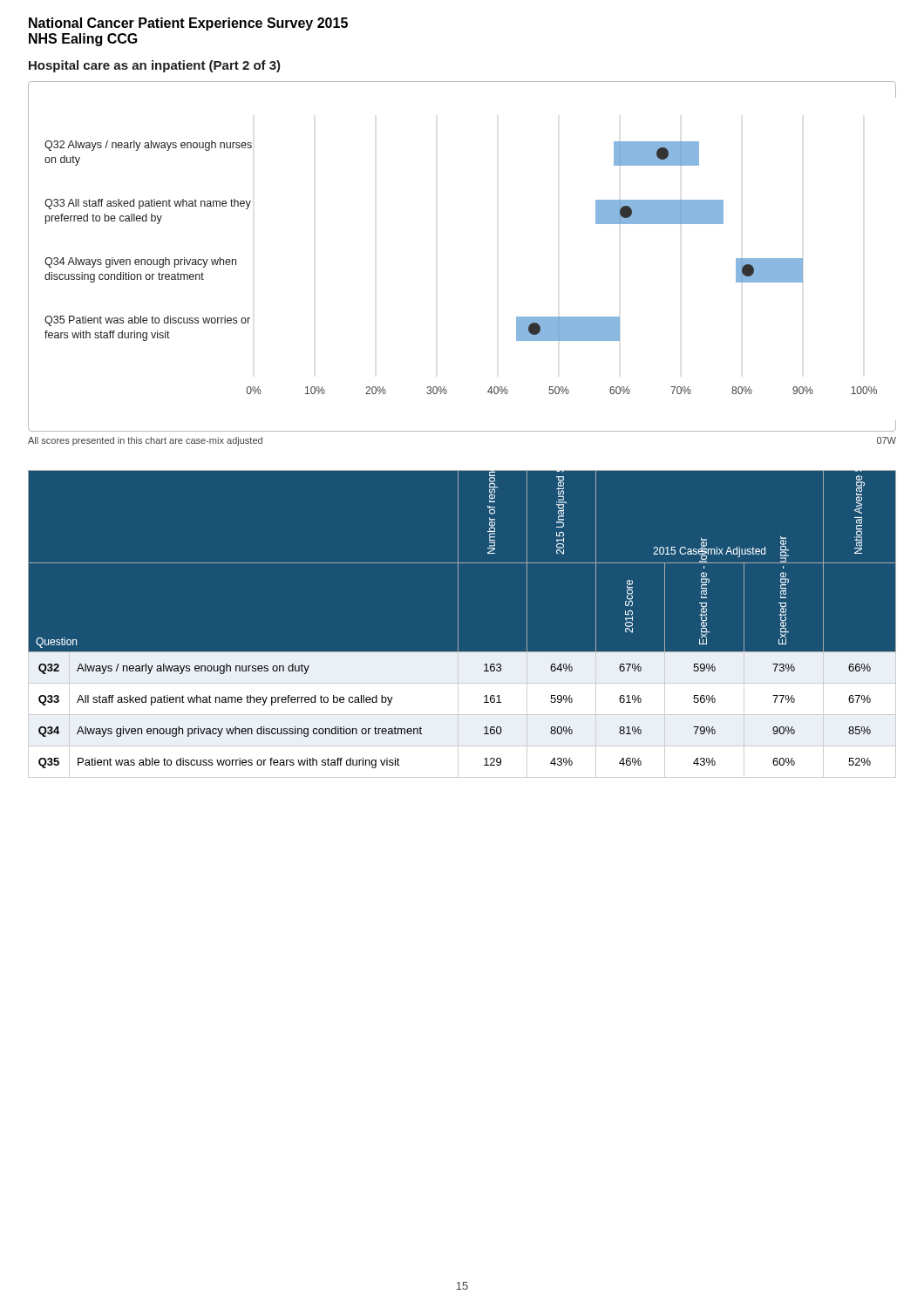Click on the section header that says "Hospital care as an inpatient"
The height and width of the screenshot is (1308, 924).
(154, 65)
